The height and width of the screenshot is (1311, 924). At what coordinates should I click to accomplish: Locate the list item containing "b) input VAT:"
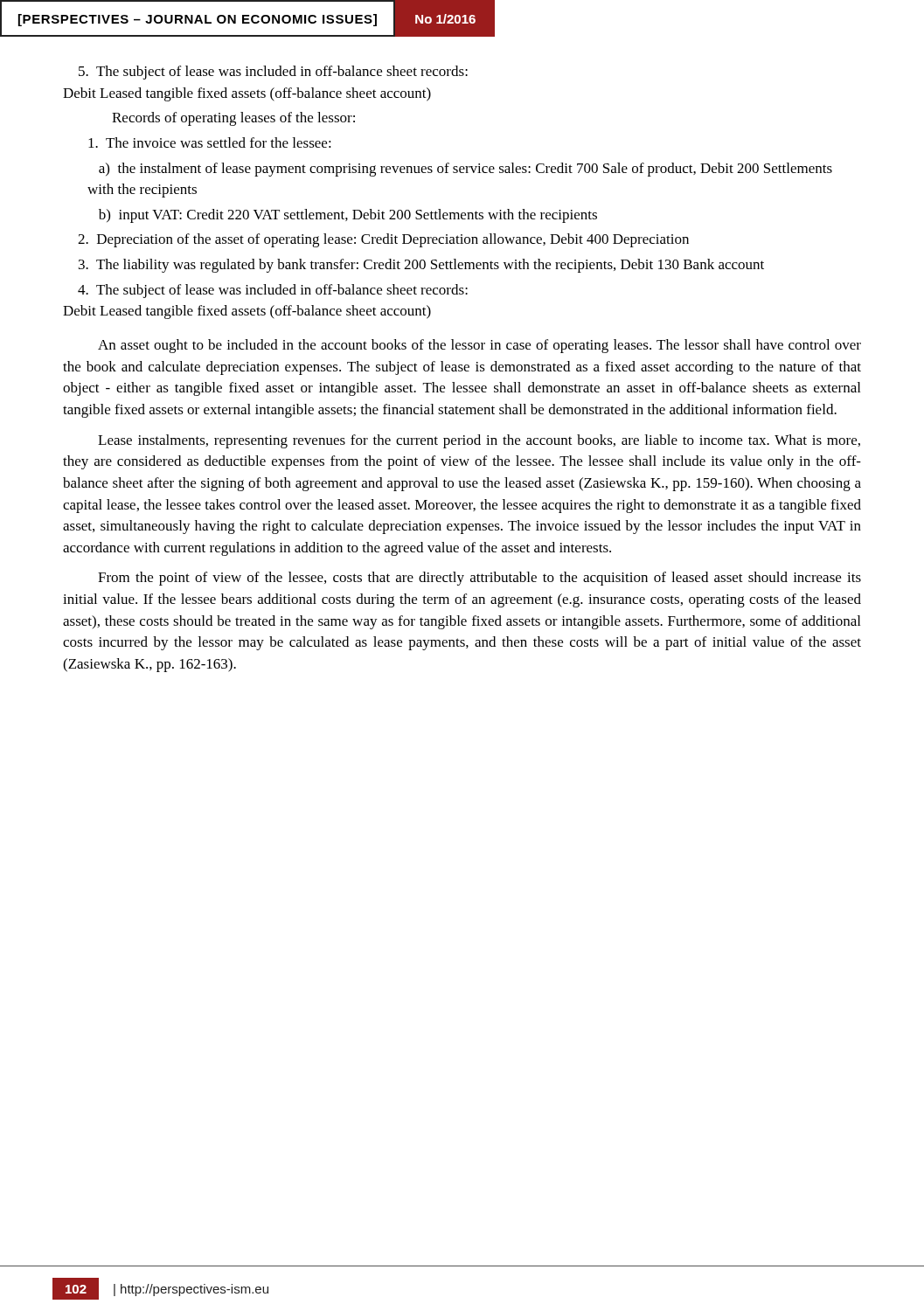(342, 214)
